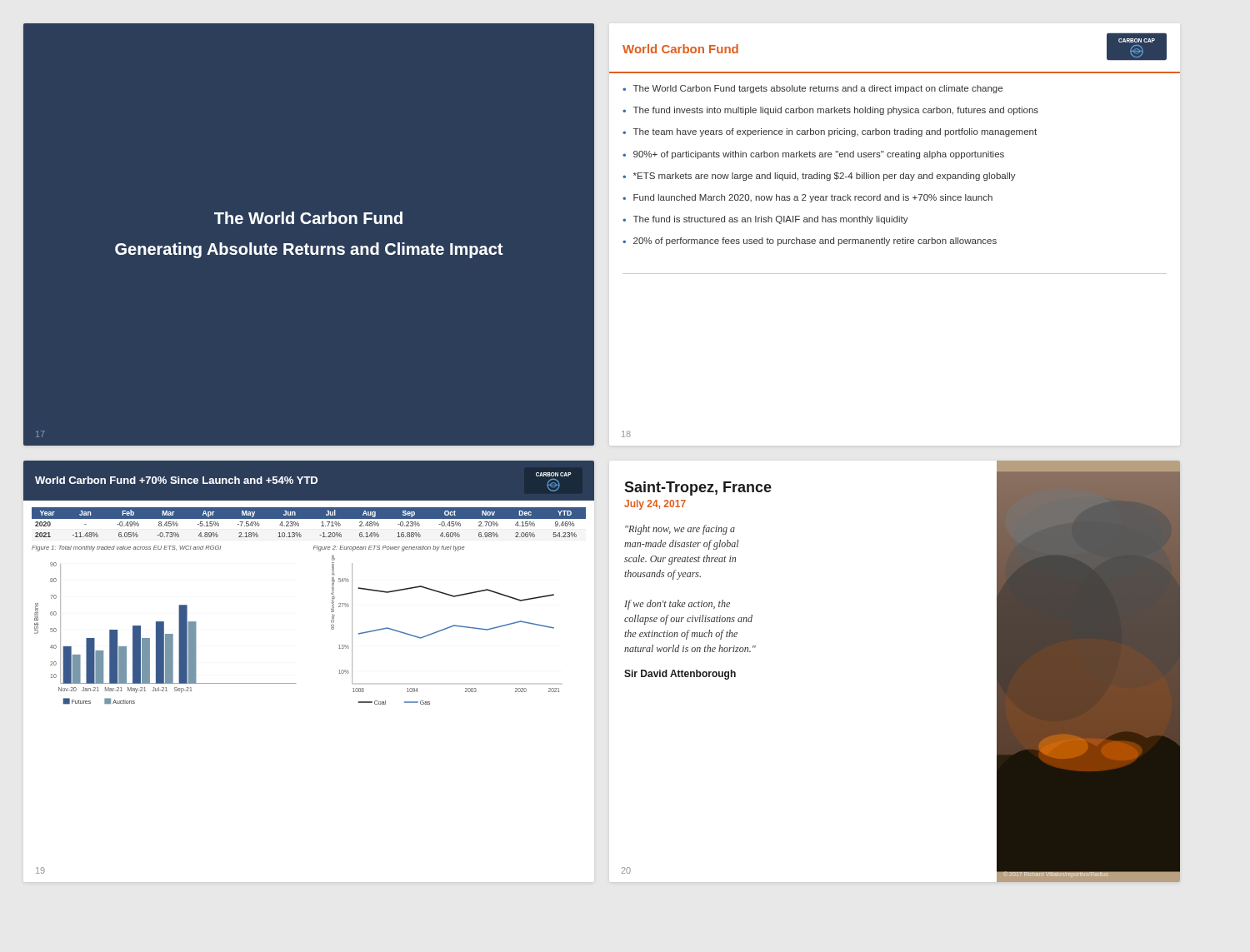Point to the block beginning "• *ETS markets are"
This screenshot has width=1250, height=952.
click(x=819, y=177)
